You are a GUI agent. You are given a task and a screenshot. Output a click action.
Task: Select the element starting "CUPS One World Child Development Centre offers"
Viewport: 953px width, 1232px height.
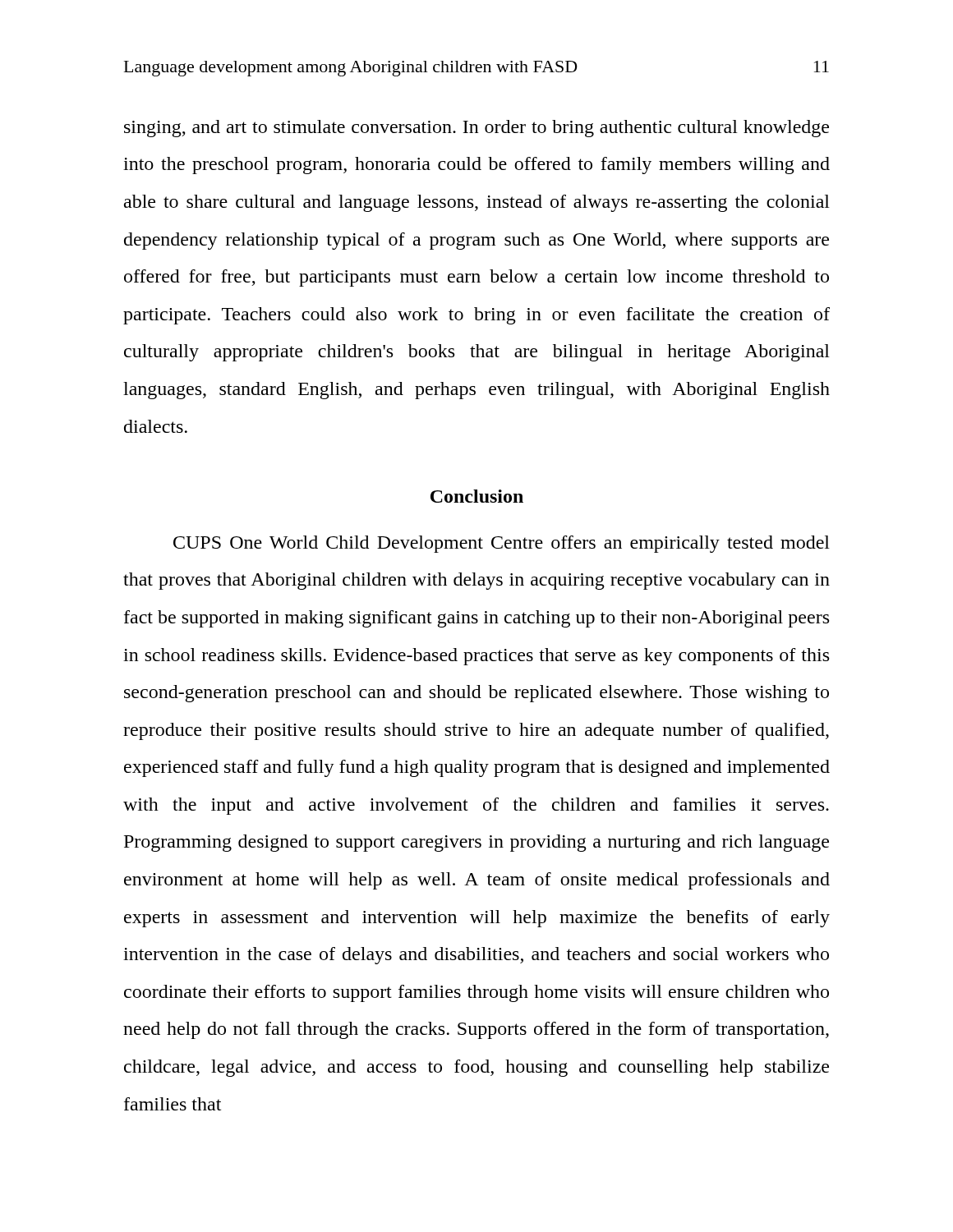click(x=502, y=544)
